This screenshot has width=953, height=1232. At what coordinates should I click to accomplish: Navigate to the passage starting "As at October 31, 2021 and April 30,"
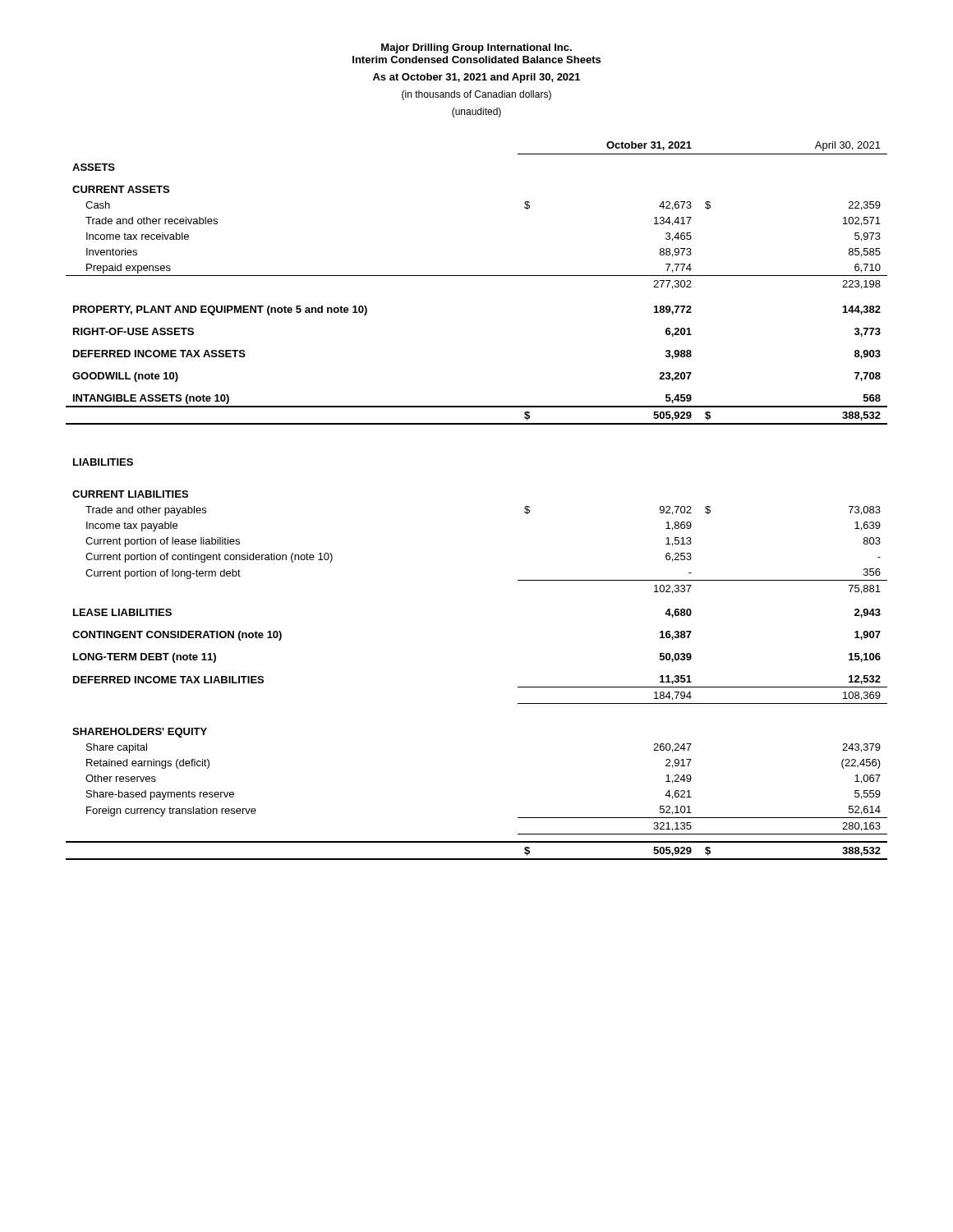[476, 94]
